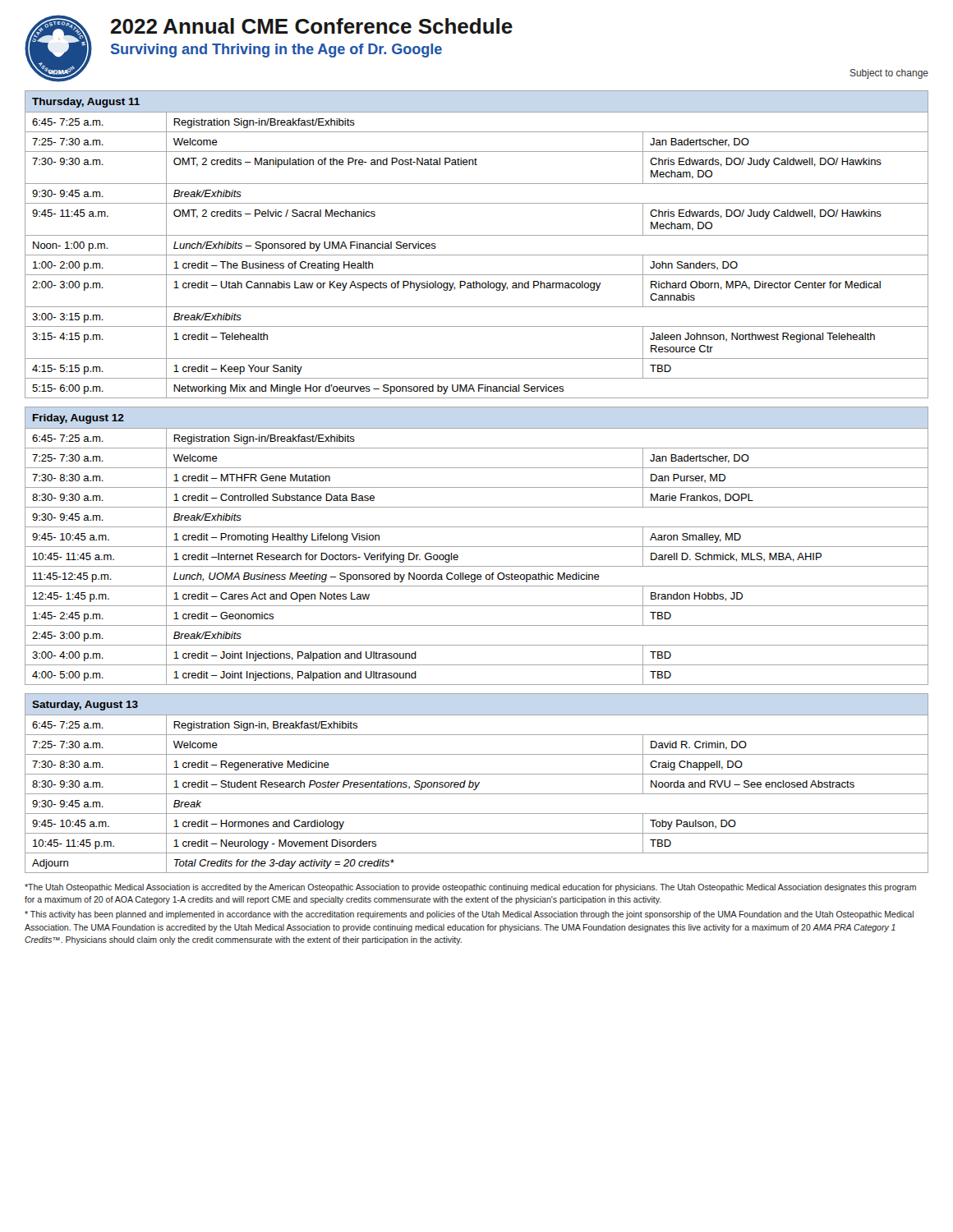
Task: Point to the title beginning "Surviving and Thriving in the Age"
Action: pyautogui.click(x=276, y=49)
